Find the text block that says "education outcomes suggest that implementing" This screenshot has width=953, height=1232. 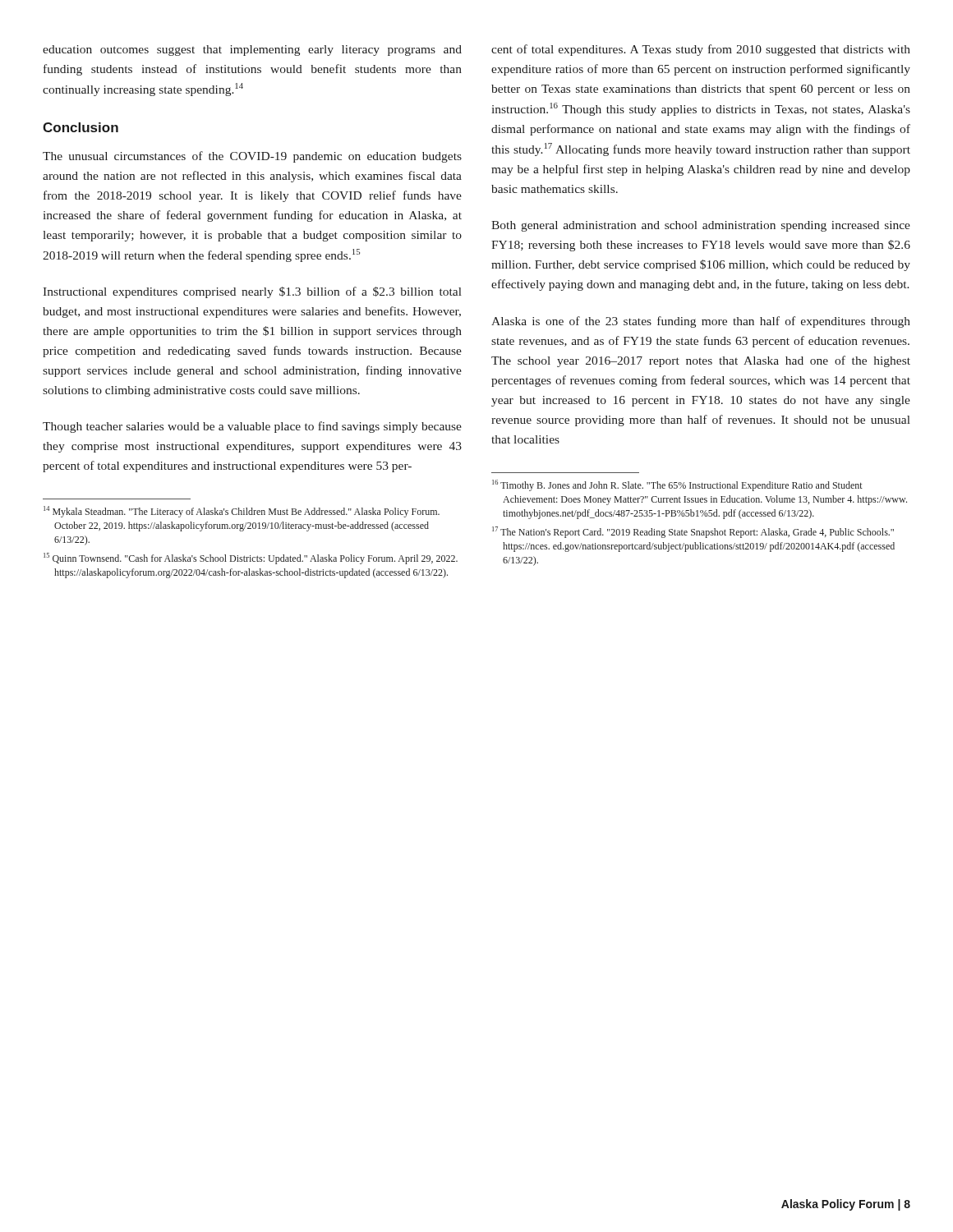[x=252, y=69]
